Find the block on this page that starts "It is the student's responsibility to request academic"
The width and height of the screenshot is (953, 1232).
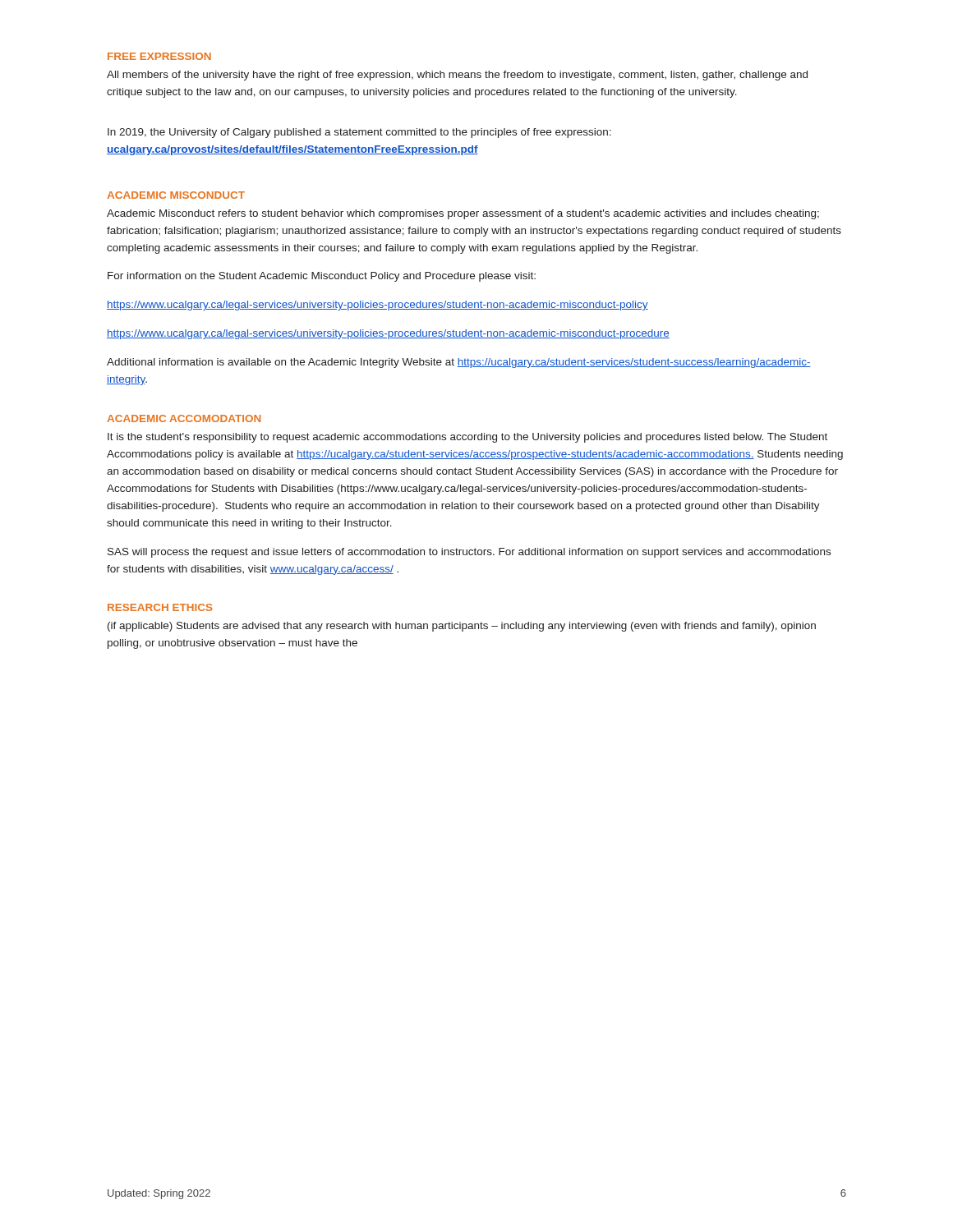(x=475, y=480)
